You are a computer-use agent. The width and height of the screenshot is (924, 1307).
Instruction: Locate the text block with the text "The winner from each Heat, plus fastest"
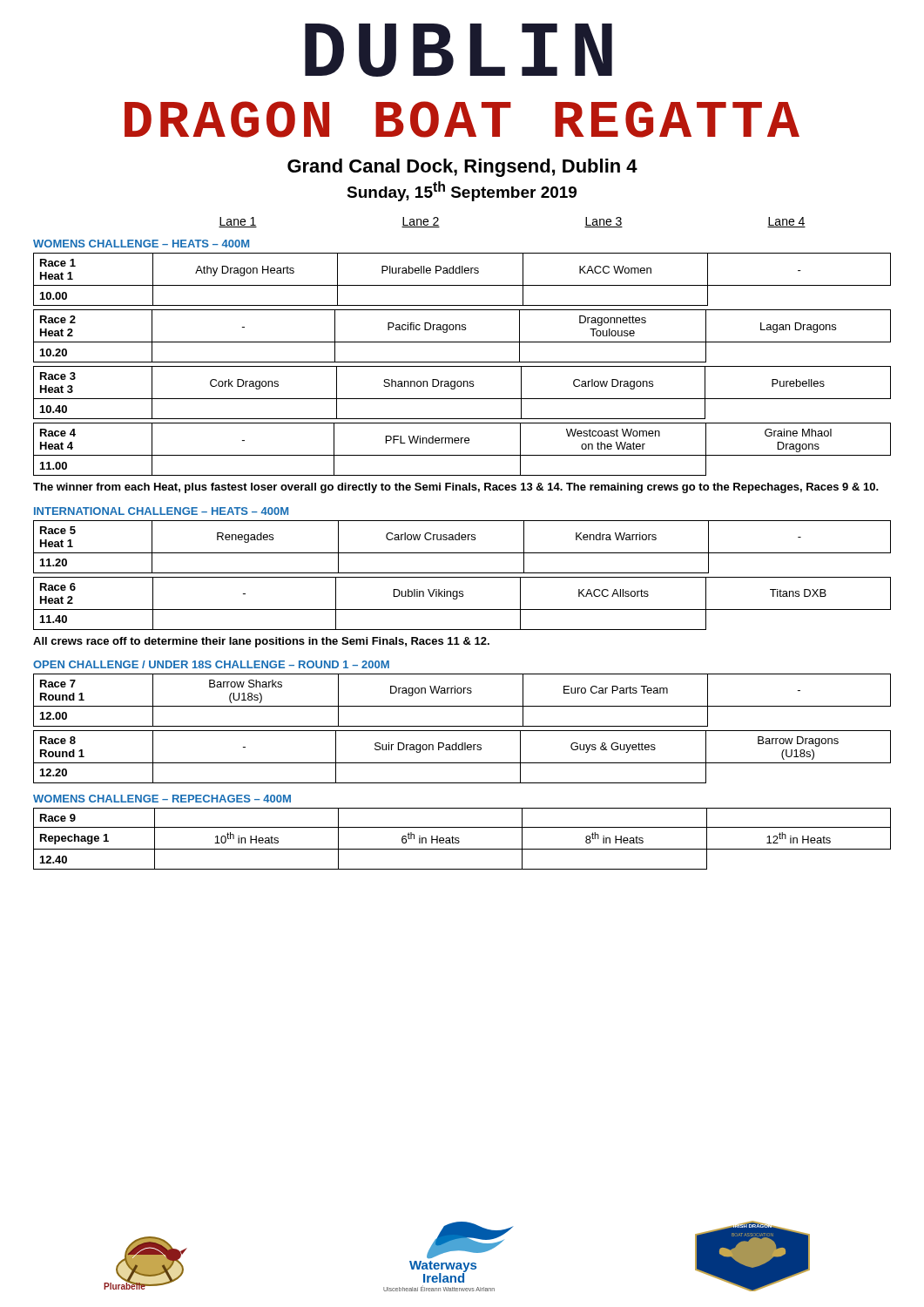[x=456, y=487]
